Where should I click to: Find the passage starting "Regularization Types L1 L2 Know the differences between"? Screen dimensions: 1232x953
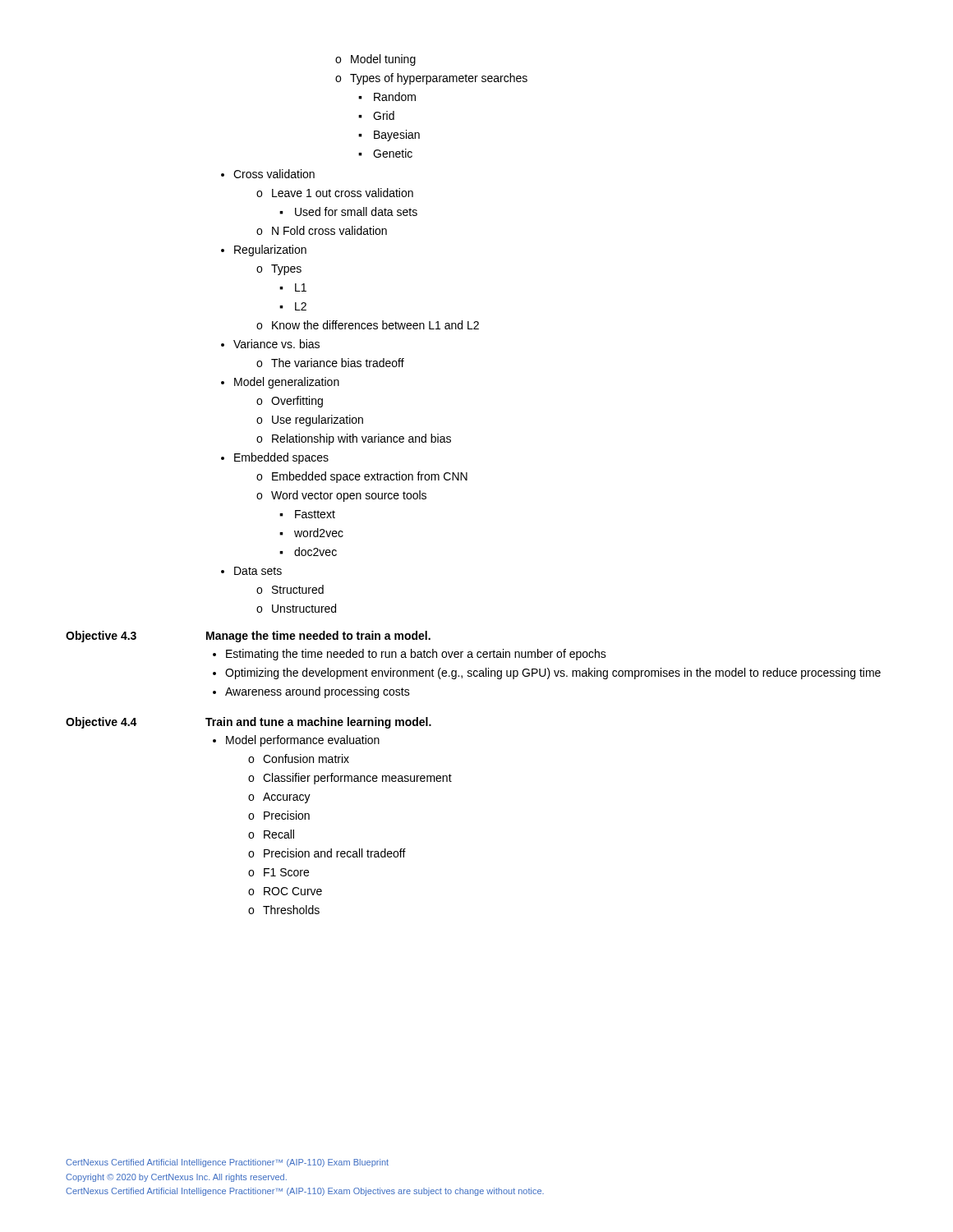[270, 251]
